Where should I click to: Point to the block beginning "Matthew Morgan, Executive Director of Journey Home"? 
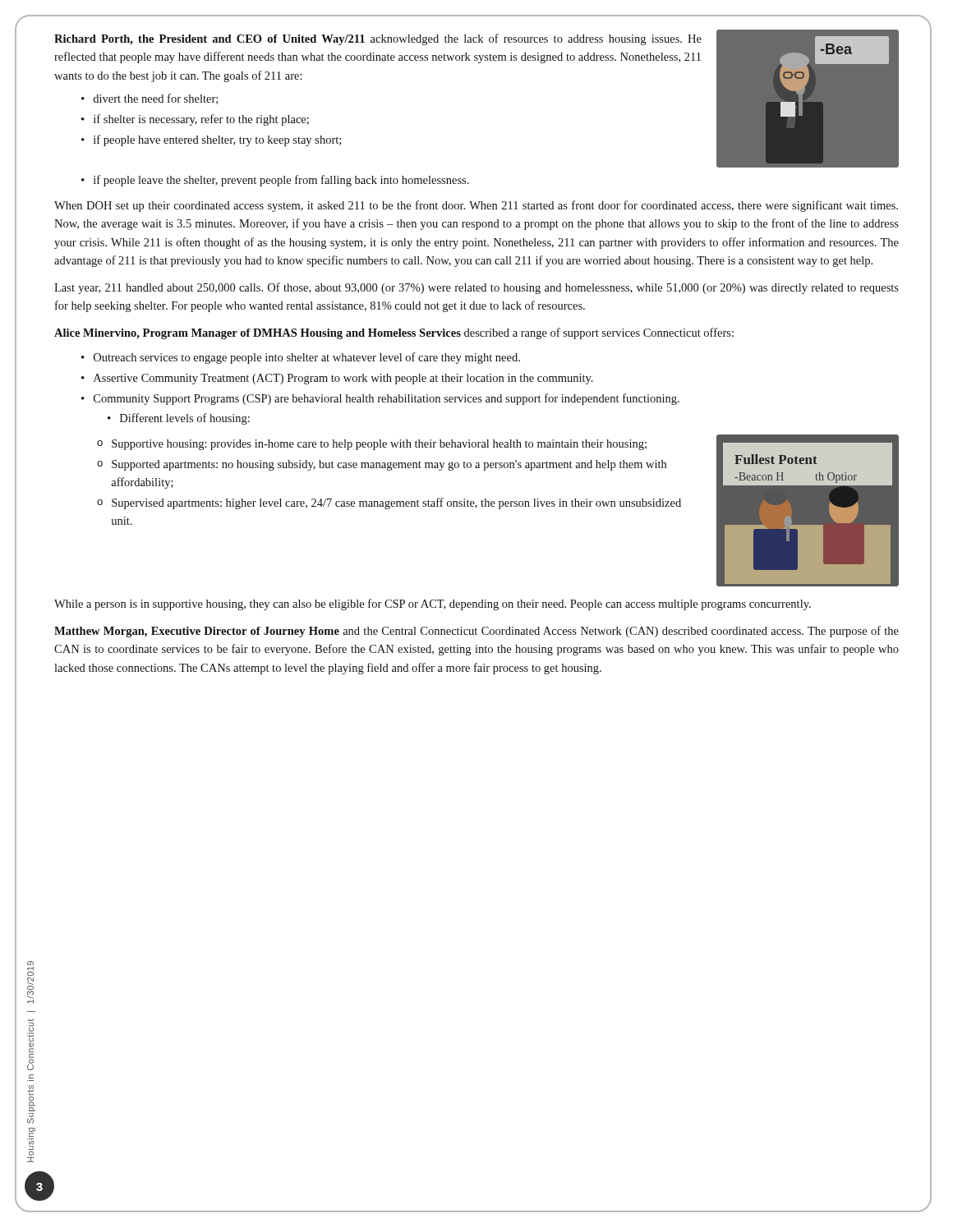click(476, 649)
